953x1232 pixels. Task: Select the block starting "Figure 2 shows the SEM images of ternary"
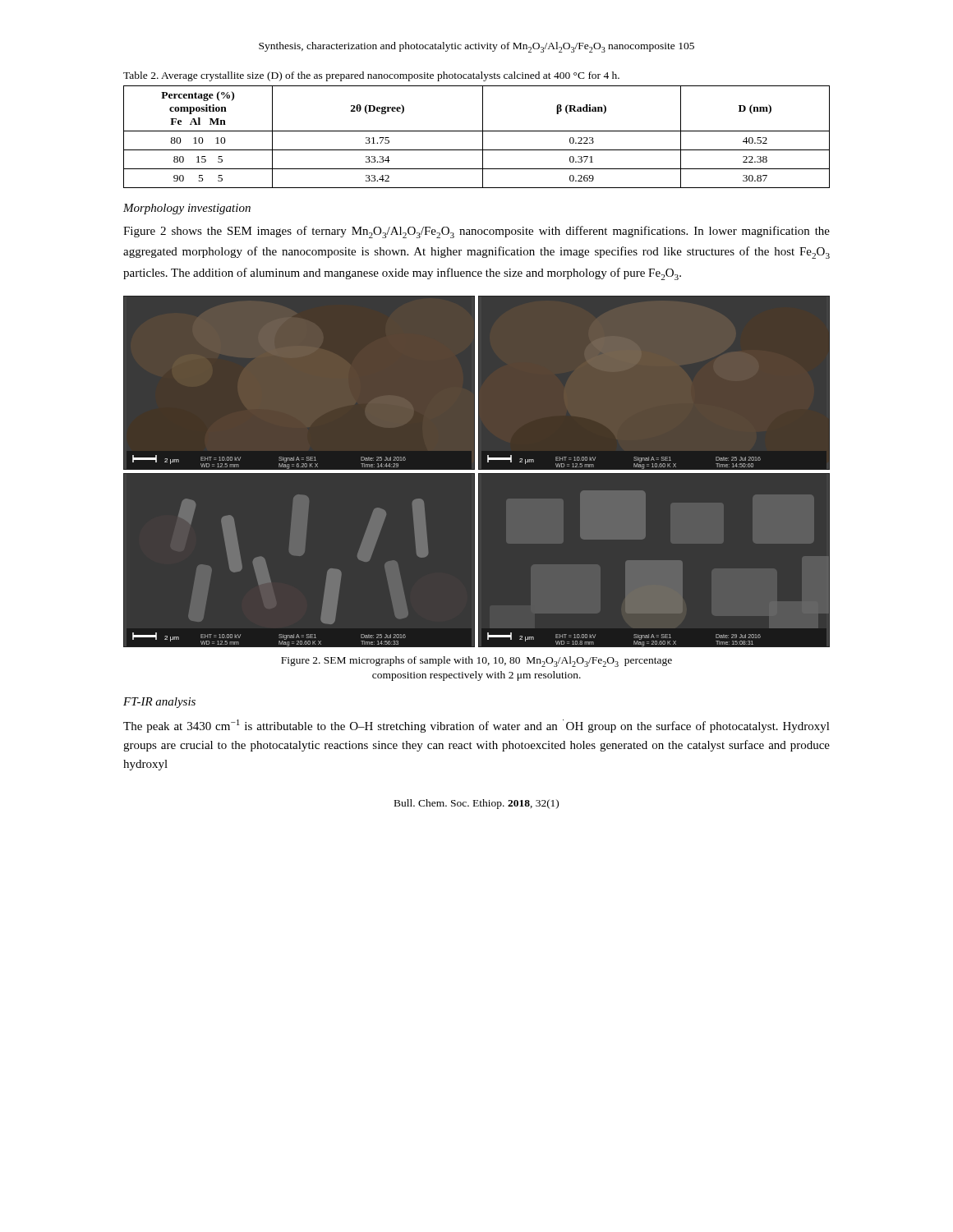point(476,253)
